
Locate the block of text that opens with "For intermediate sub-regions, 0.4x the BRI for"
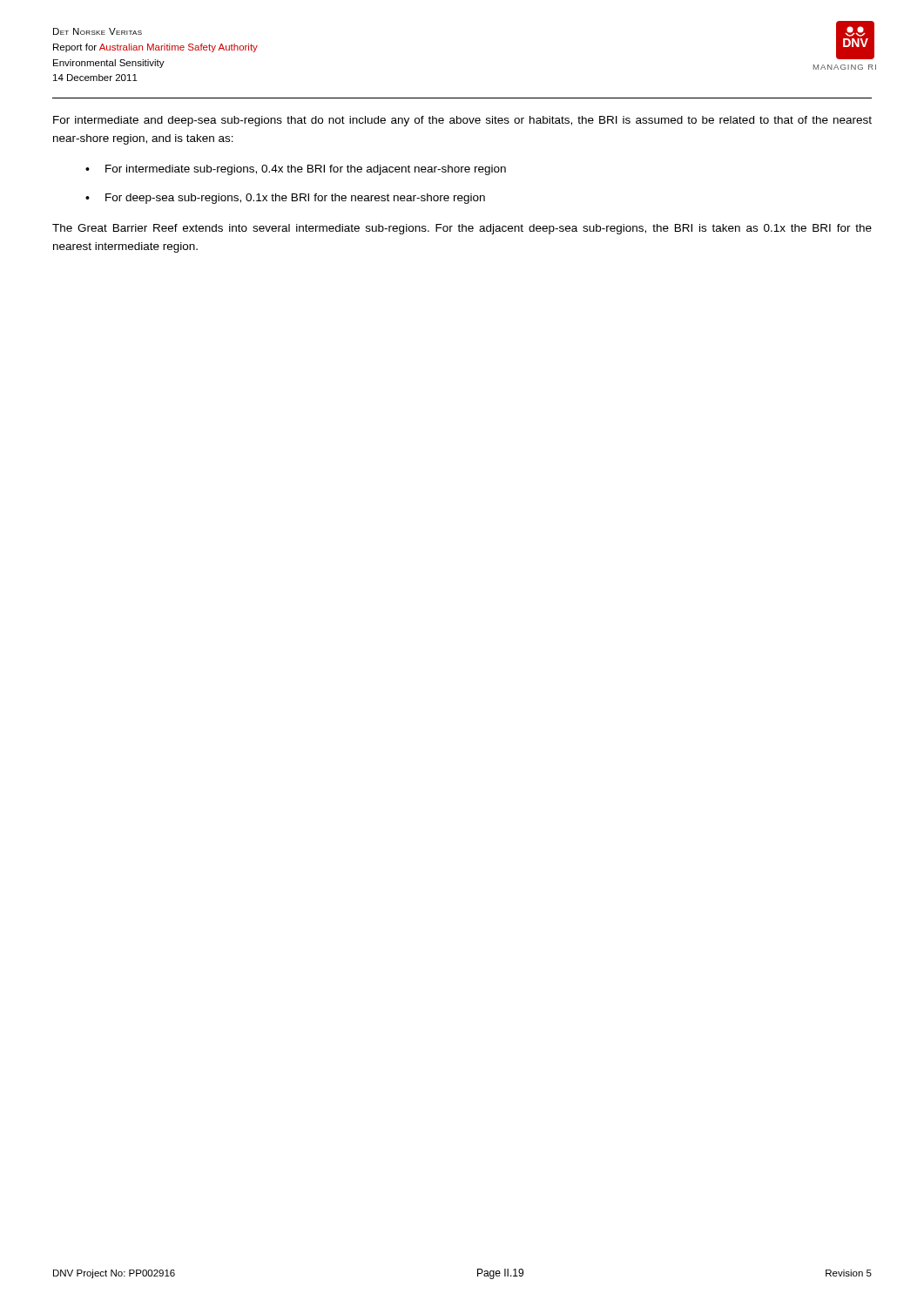[305, 168]
